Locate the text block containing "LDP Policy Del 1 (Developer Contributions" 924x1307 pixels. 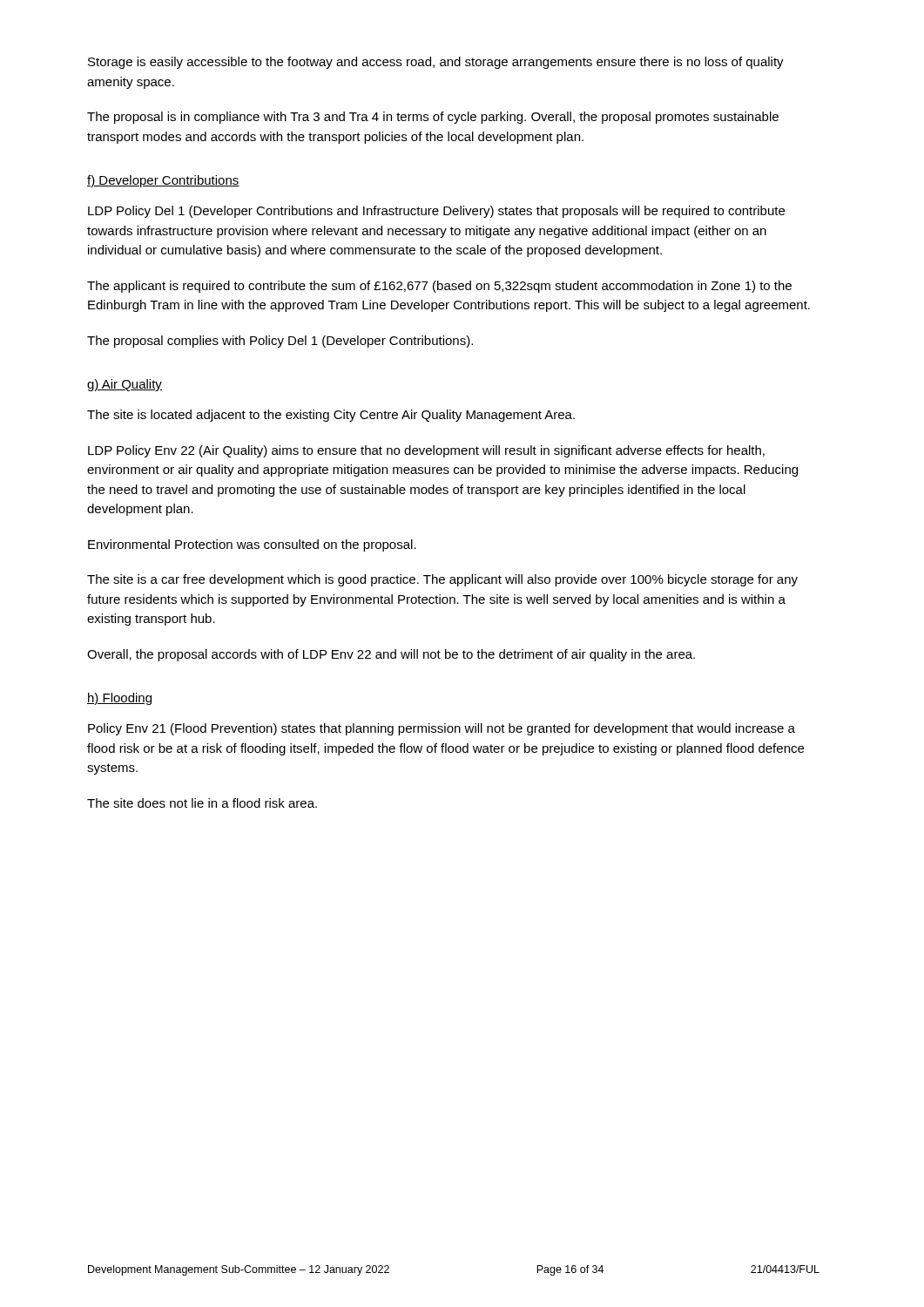pyautogui.click(x=436, y=230)
